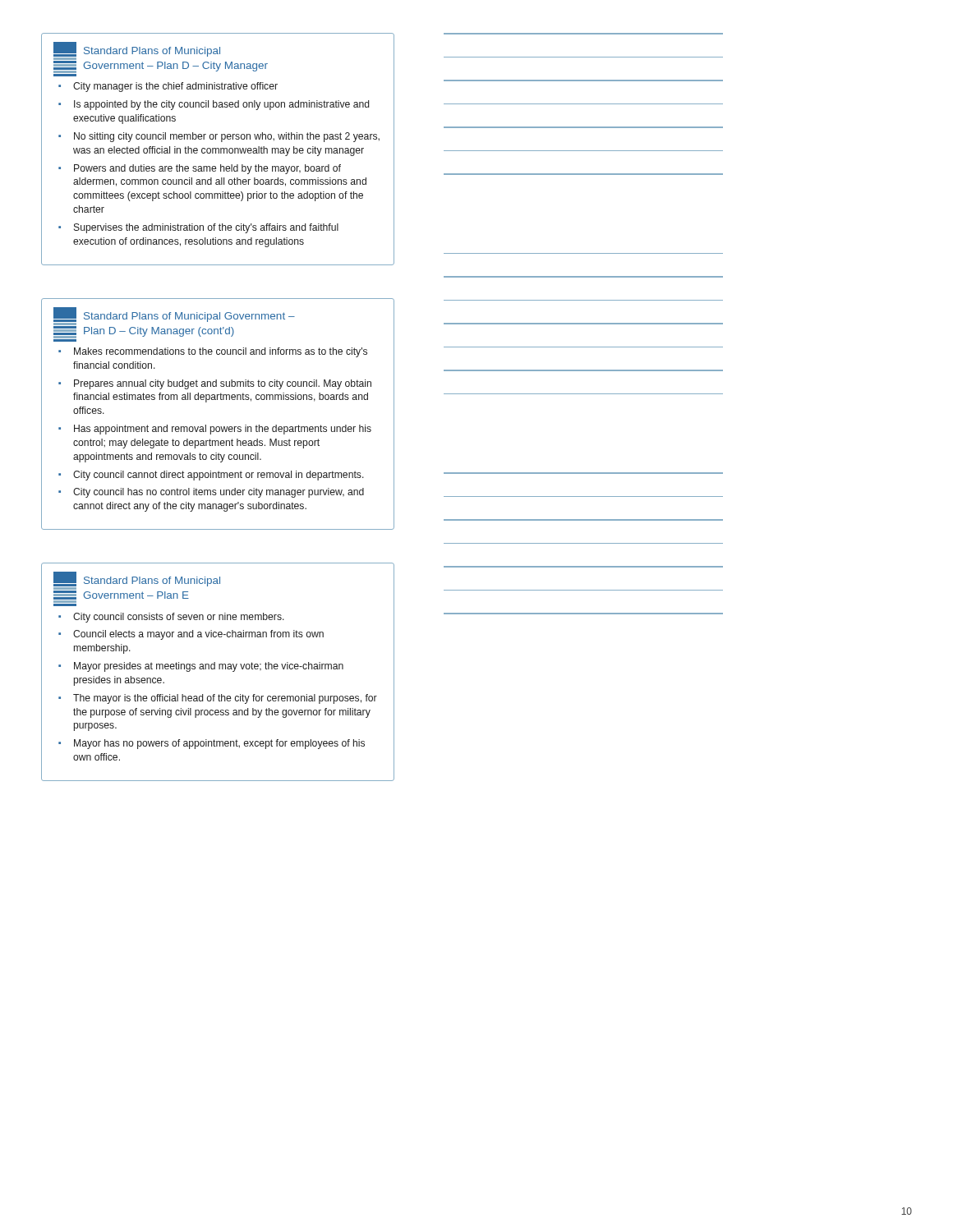
Task: Navigate to the block starting "The mayor is the"
Action: 225,712
